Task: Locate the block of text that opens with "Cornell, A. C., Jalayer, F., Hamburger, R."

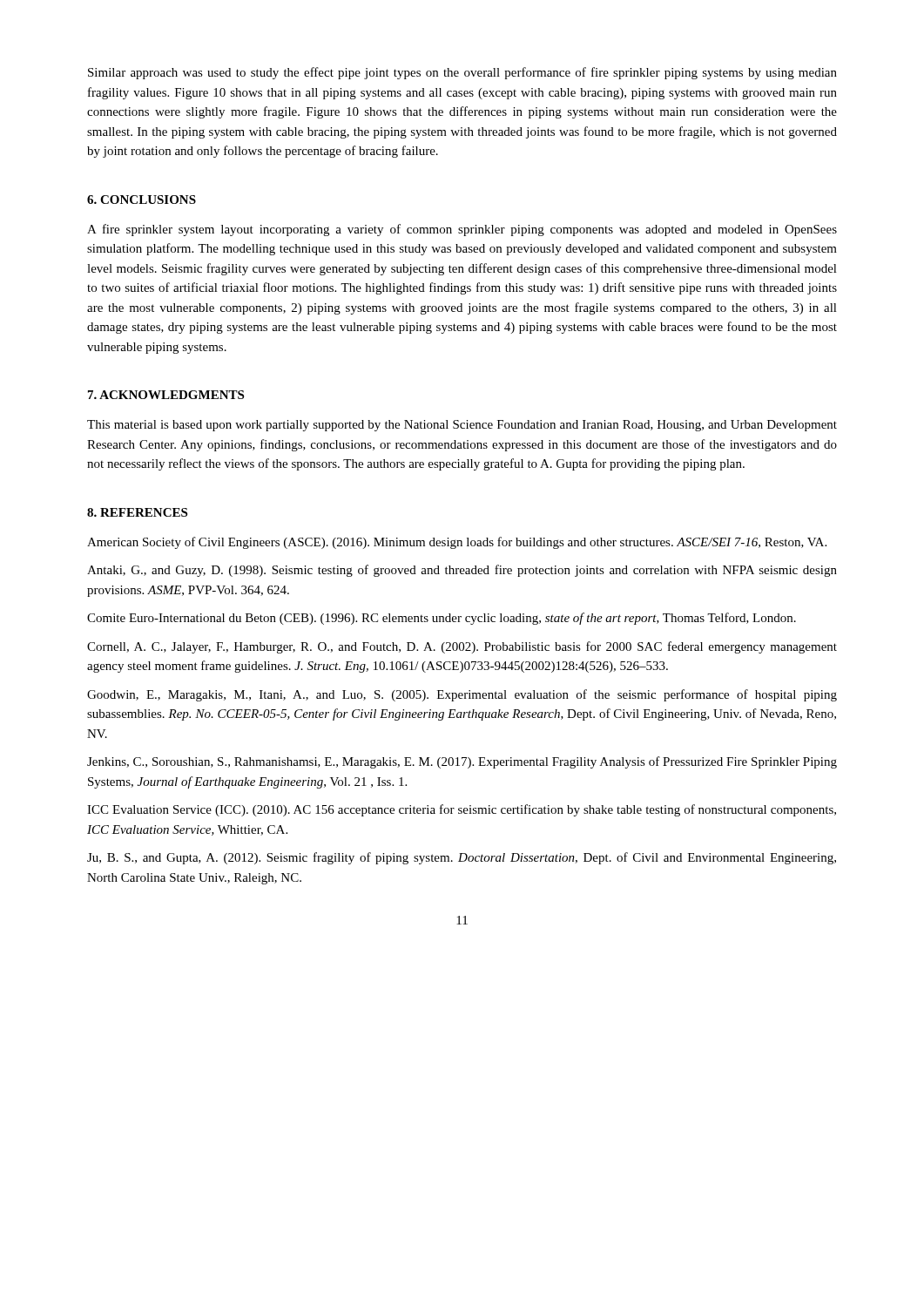Action: click(462, 656)
